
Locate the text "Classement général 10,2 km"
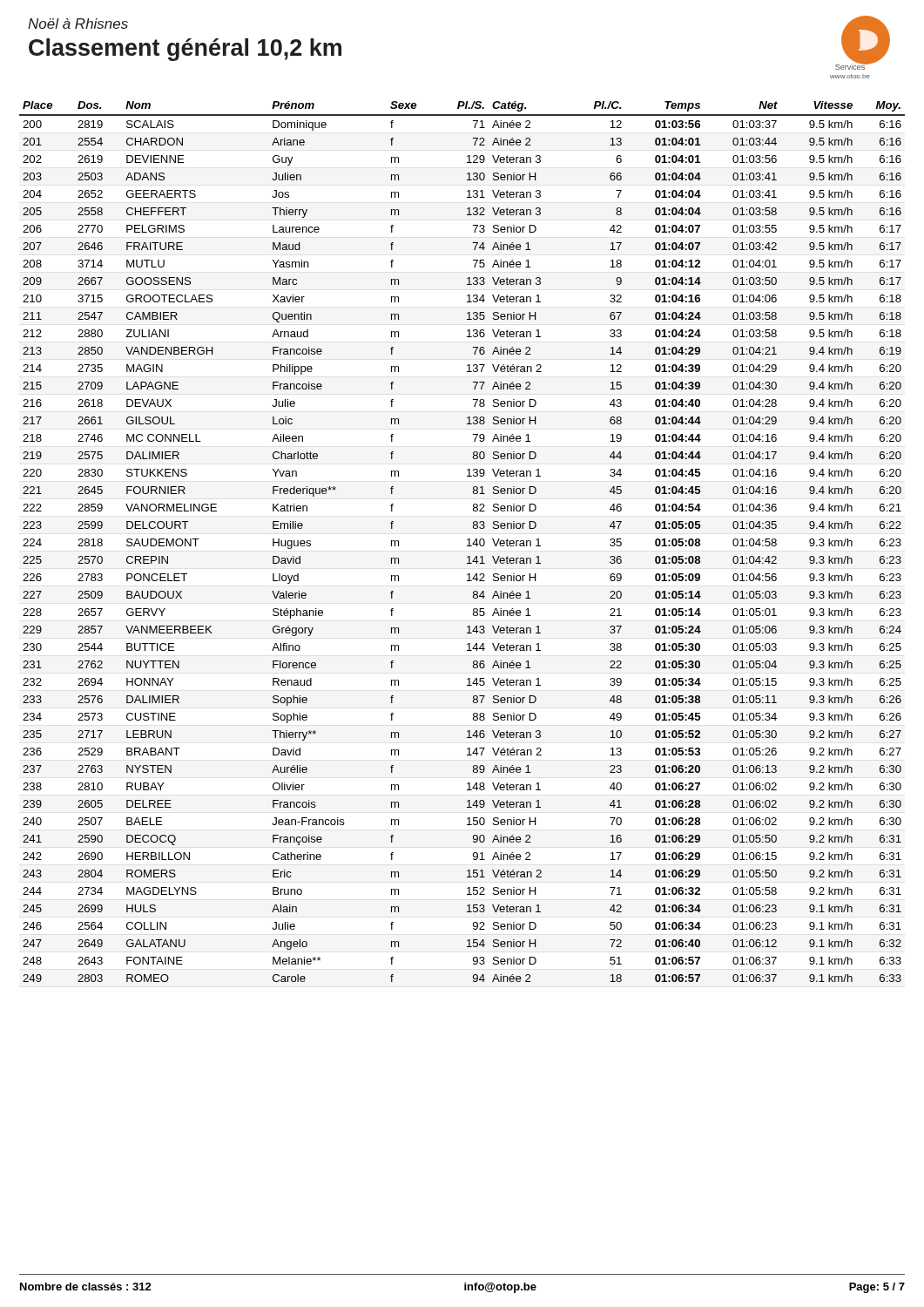[185, 48]
